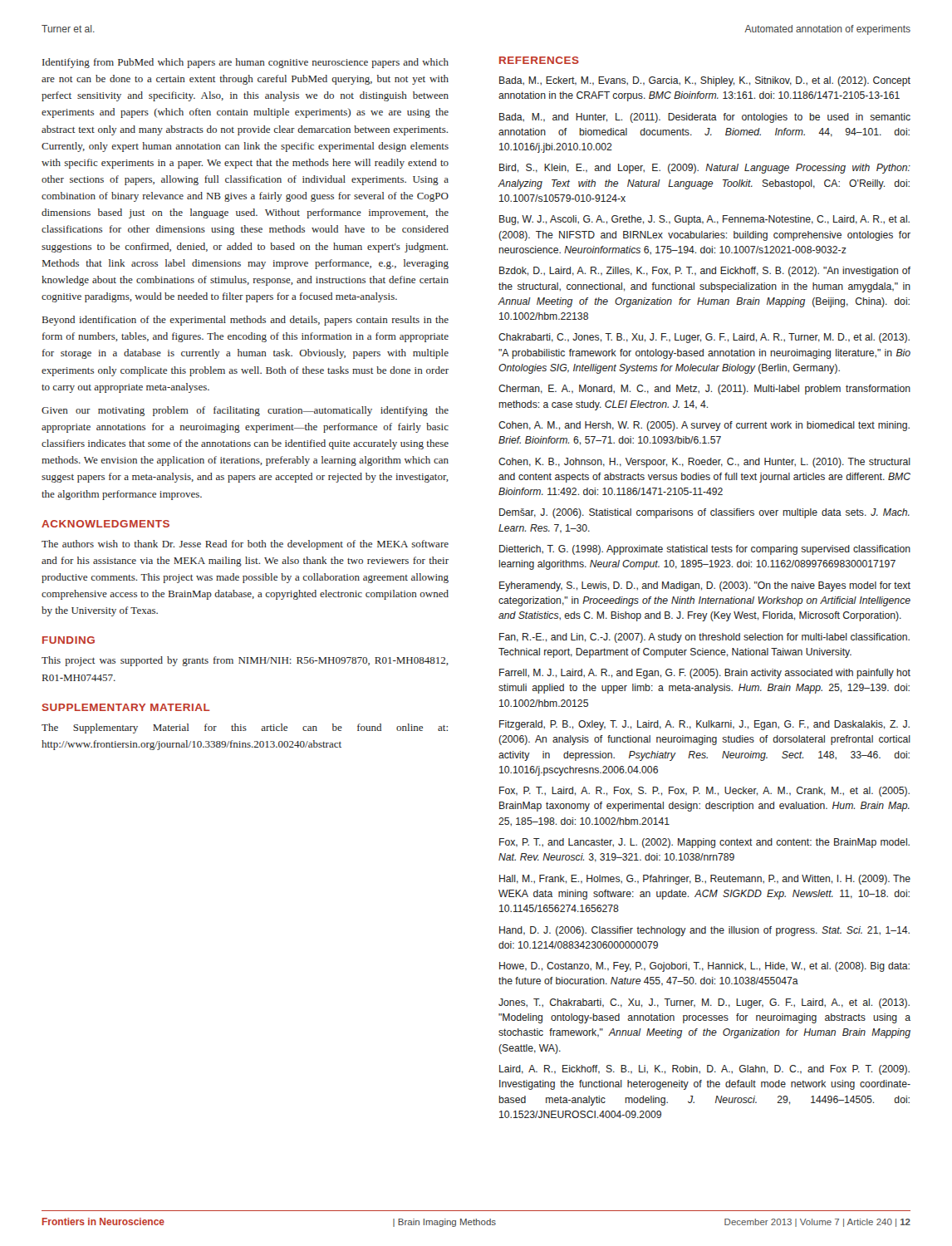Point to the block beginning "Hand, D. J. (2006). Classifier technology"
This screenshot has height=1246, width=952.
[x=704, y=938]
